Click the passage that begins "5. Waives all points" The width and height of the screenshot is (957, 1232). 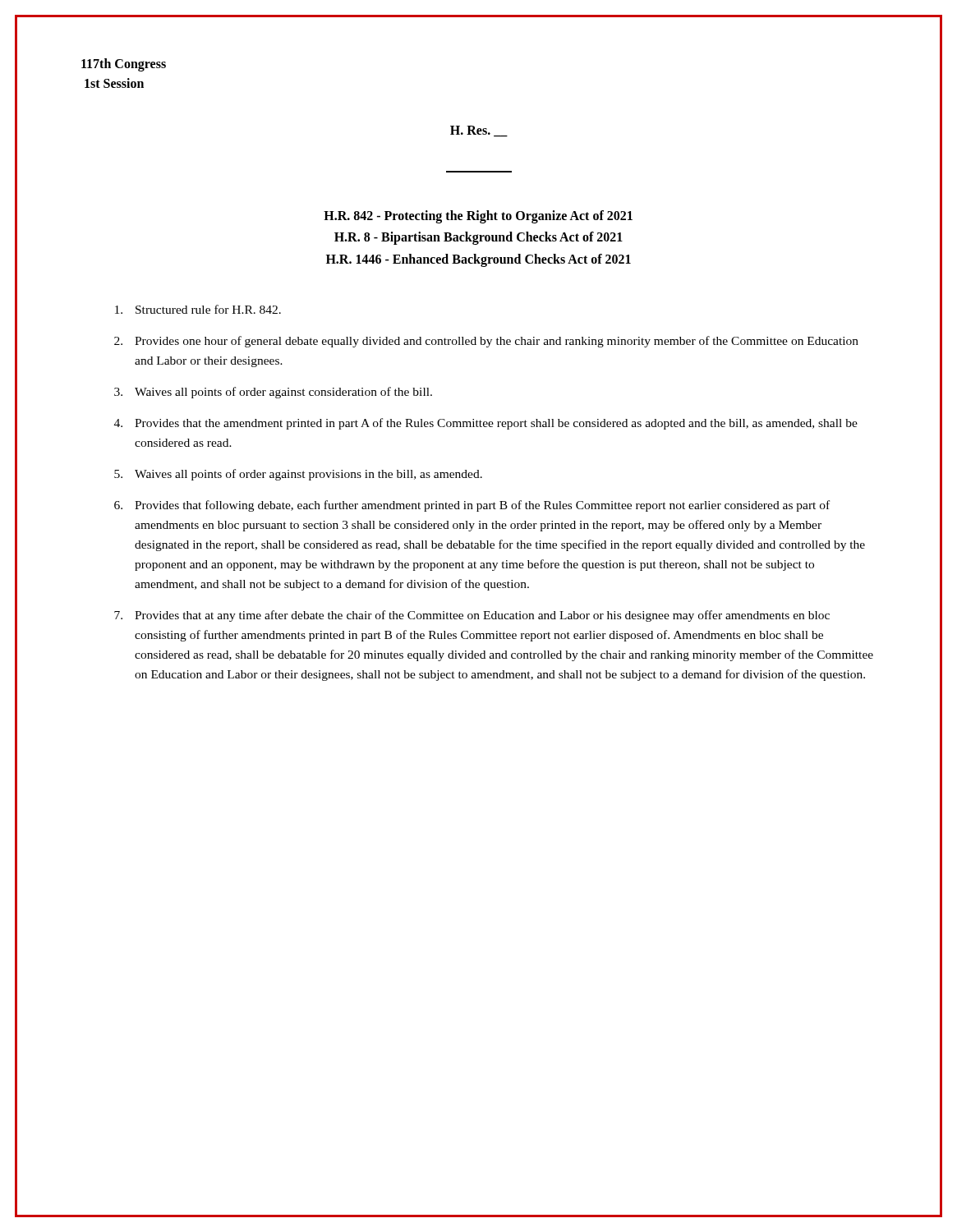478,474
